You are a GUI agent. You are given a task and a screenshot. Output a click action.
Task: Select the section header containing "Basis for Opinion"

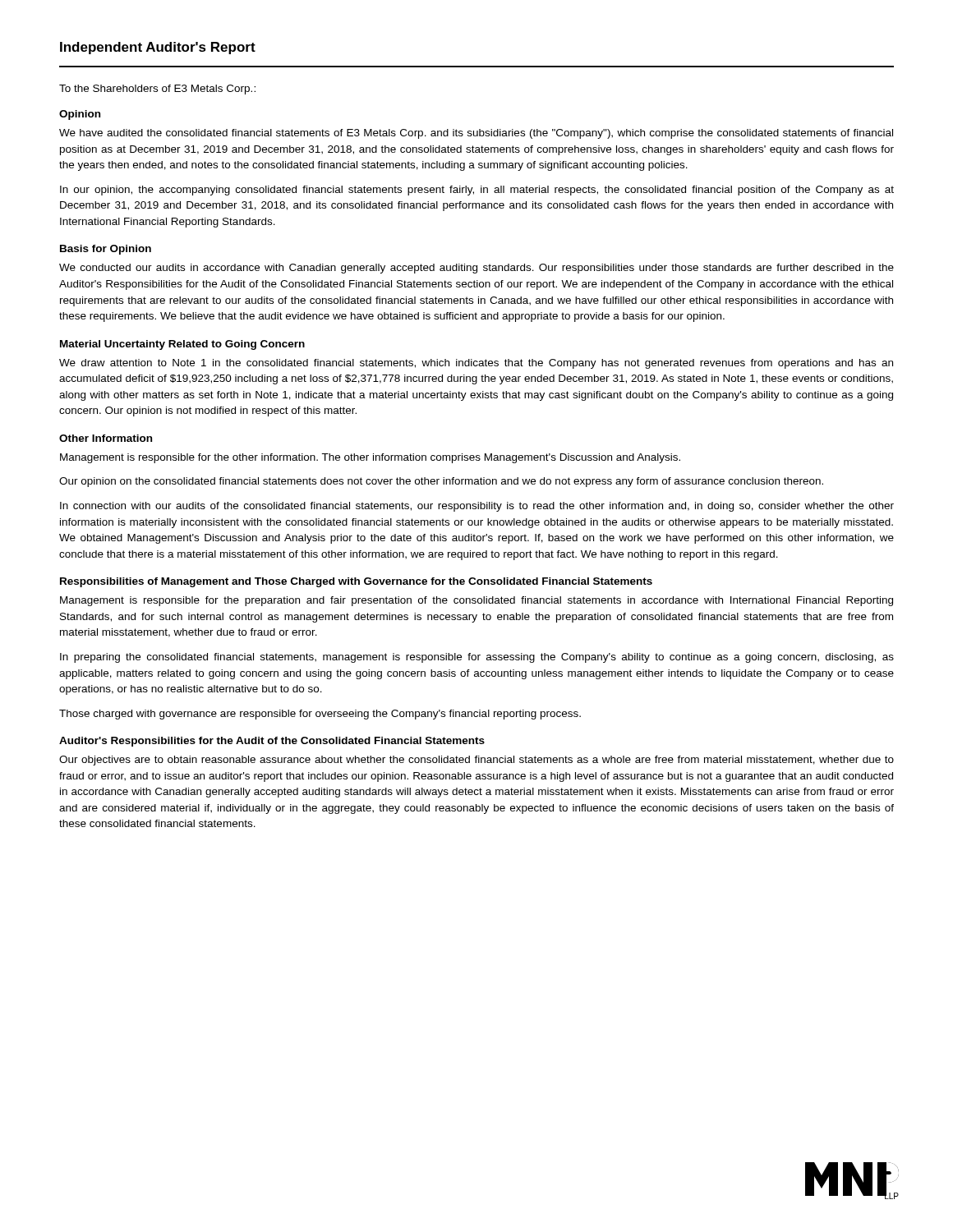point(105,249)
